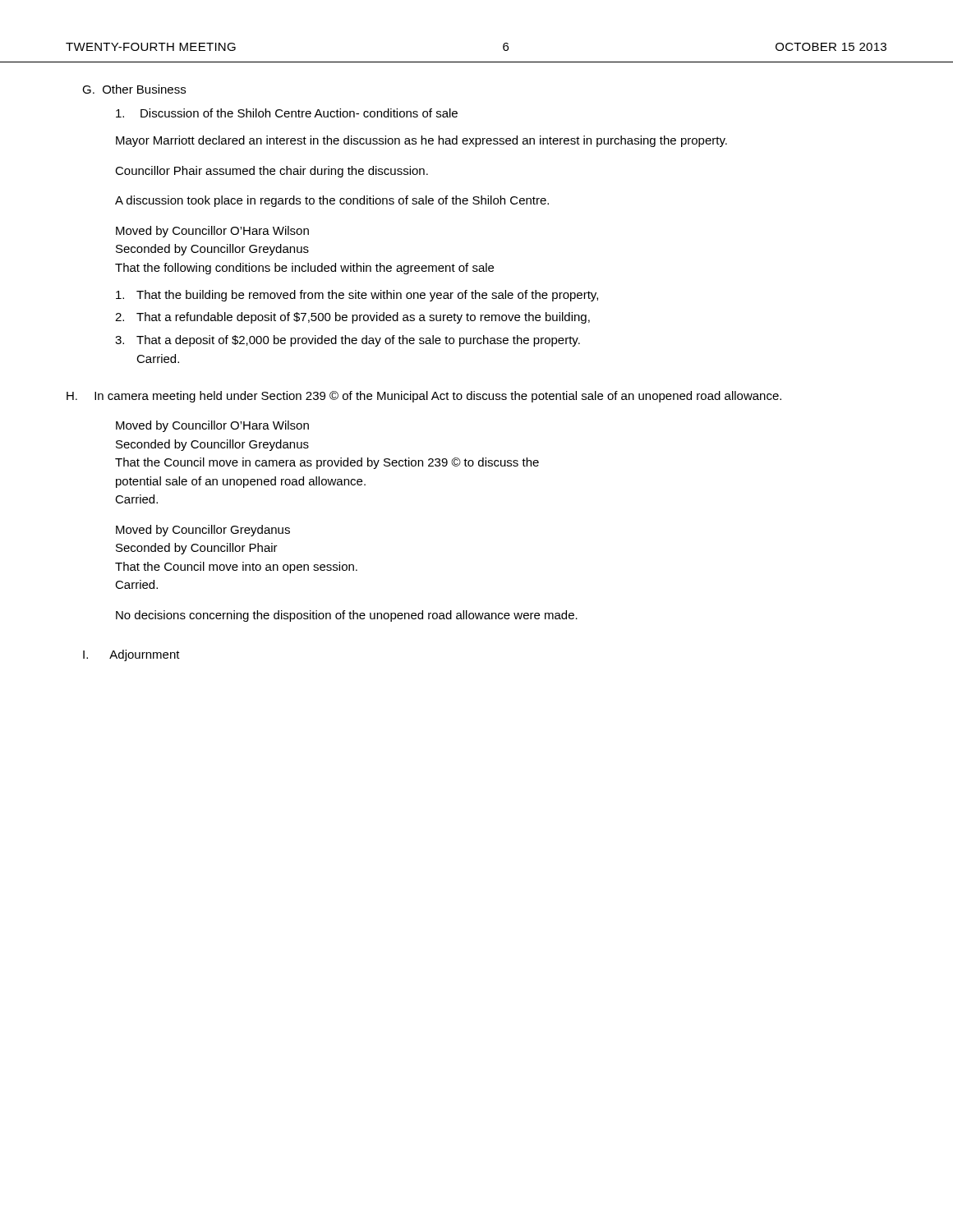Point to the block beginning "A discussion took place in regards to"

(333, 200)
